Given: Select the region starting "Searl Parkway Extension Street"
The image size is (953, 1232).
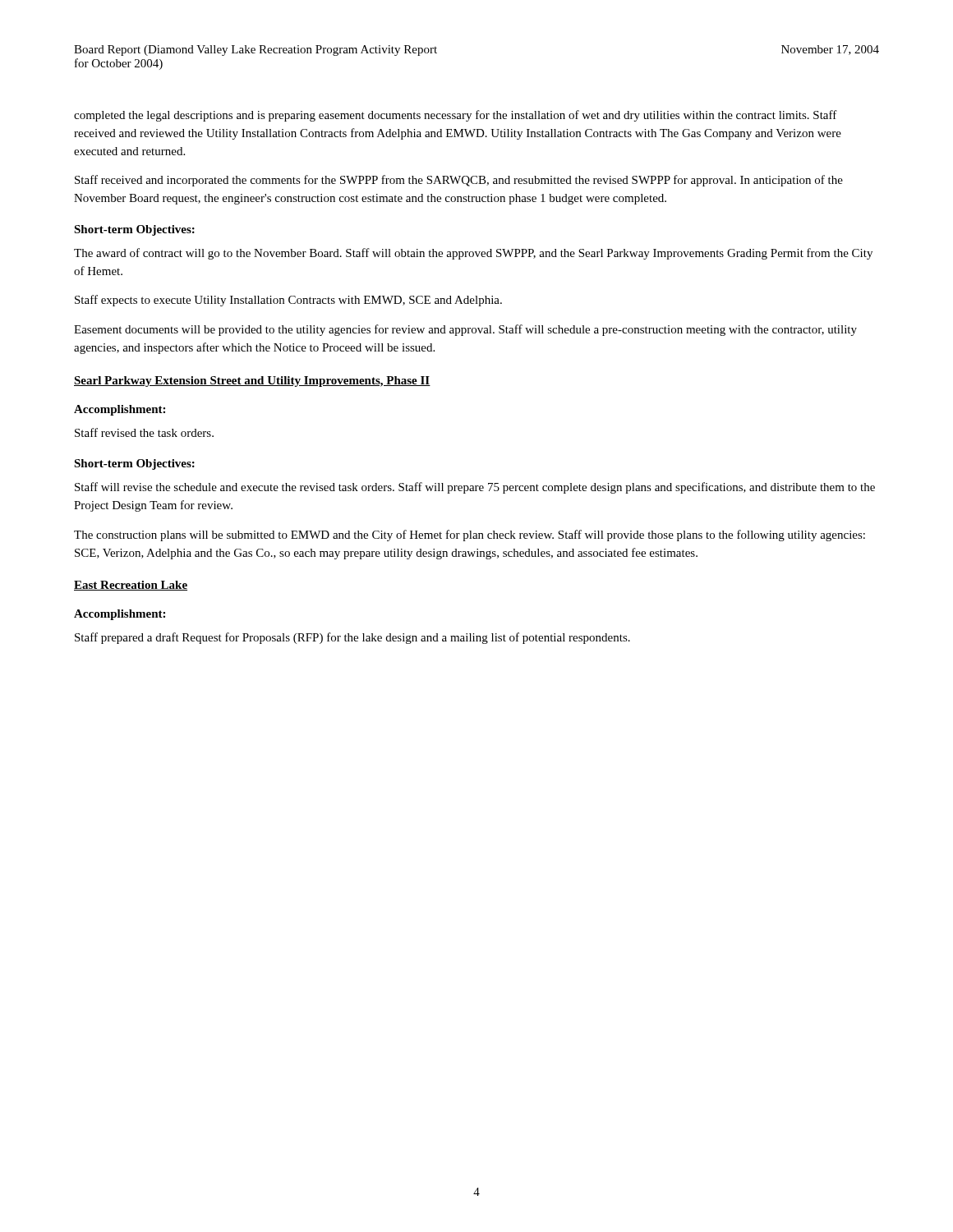Looking at the screenshot, I should (x=252, y=380).
